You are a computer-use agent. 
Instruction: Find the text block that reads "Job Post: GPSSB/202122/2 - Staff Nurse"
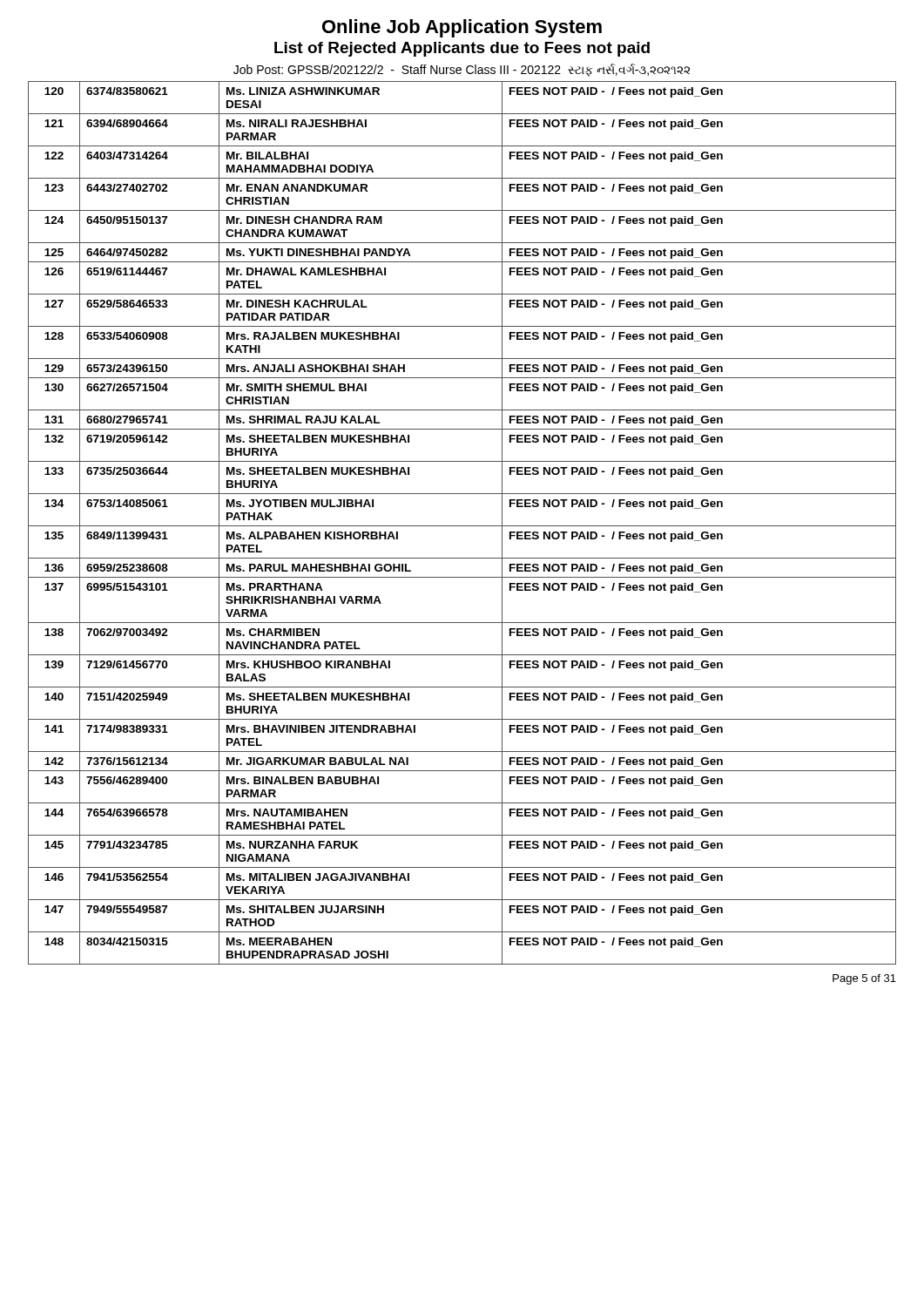(x=462, y=70)
